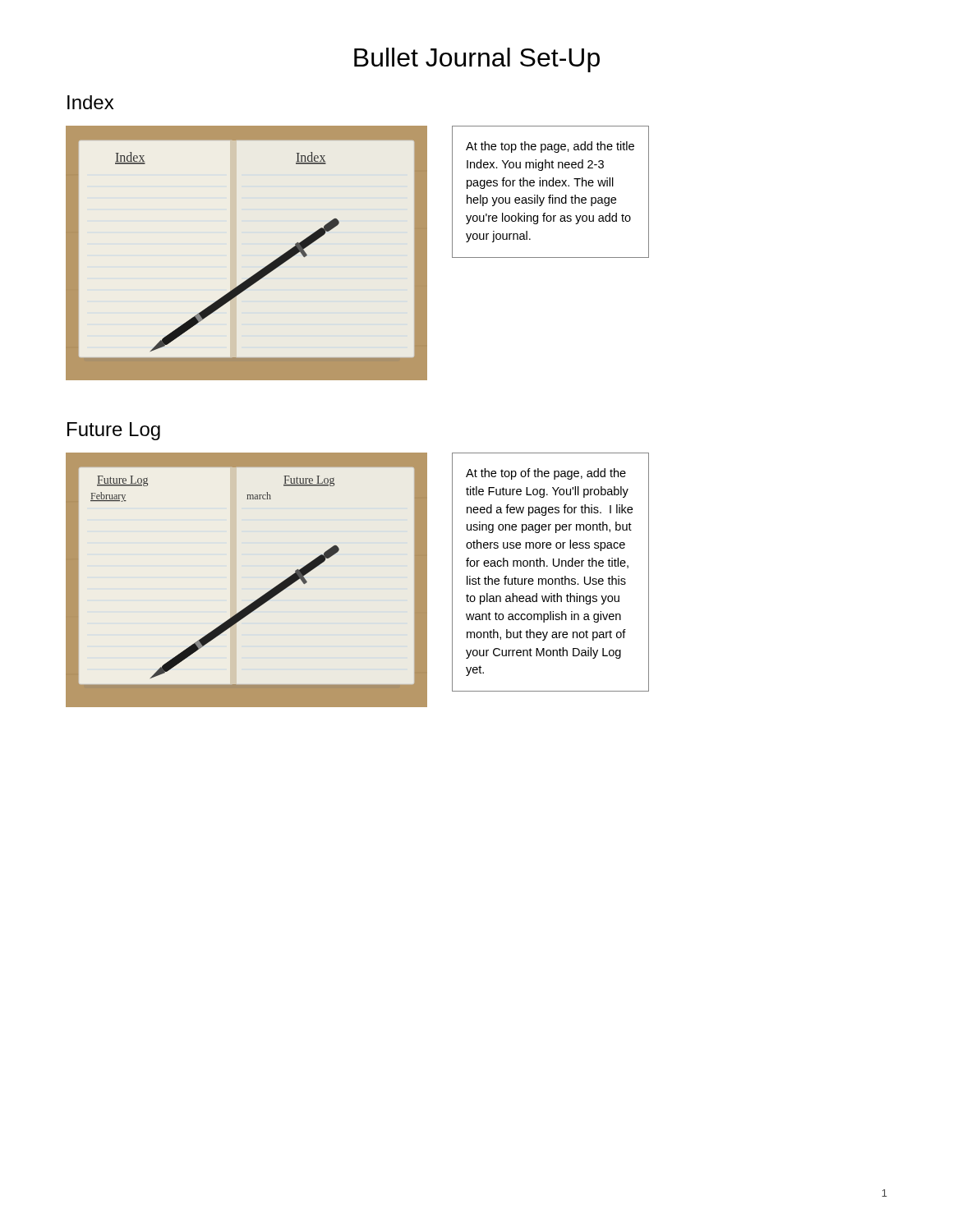Select the text block starting "At the top of the page, add the"

click(x=550, y=571)
